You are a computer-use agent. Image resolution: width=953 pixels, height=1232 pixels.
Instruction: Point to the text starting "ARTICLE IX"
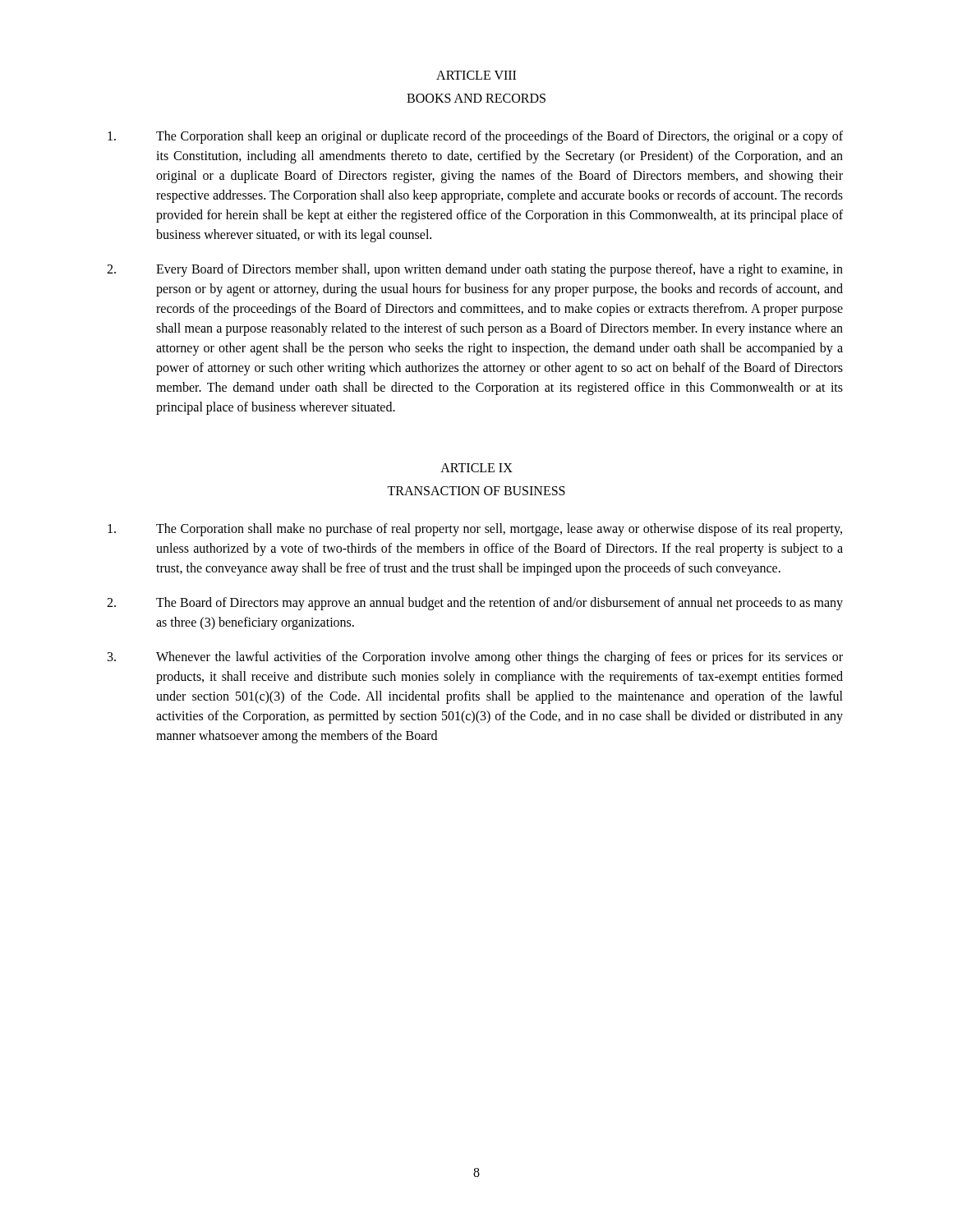[x=476, y=468]
